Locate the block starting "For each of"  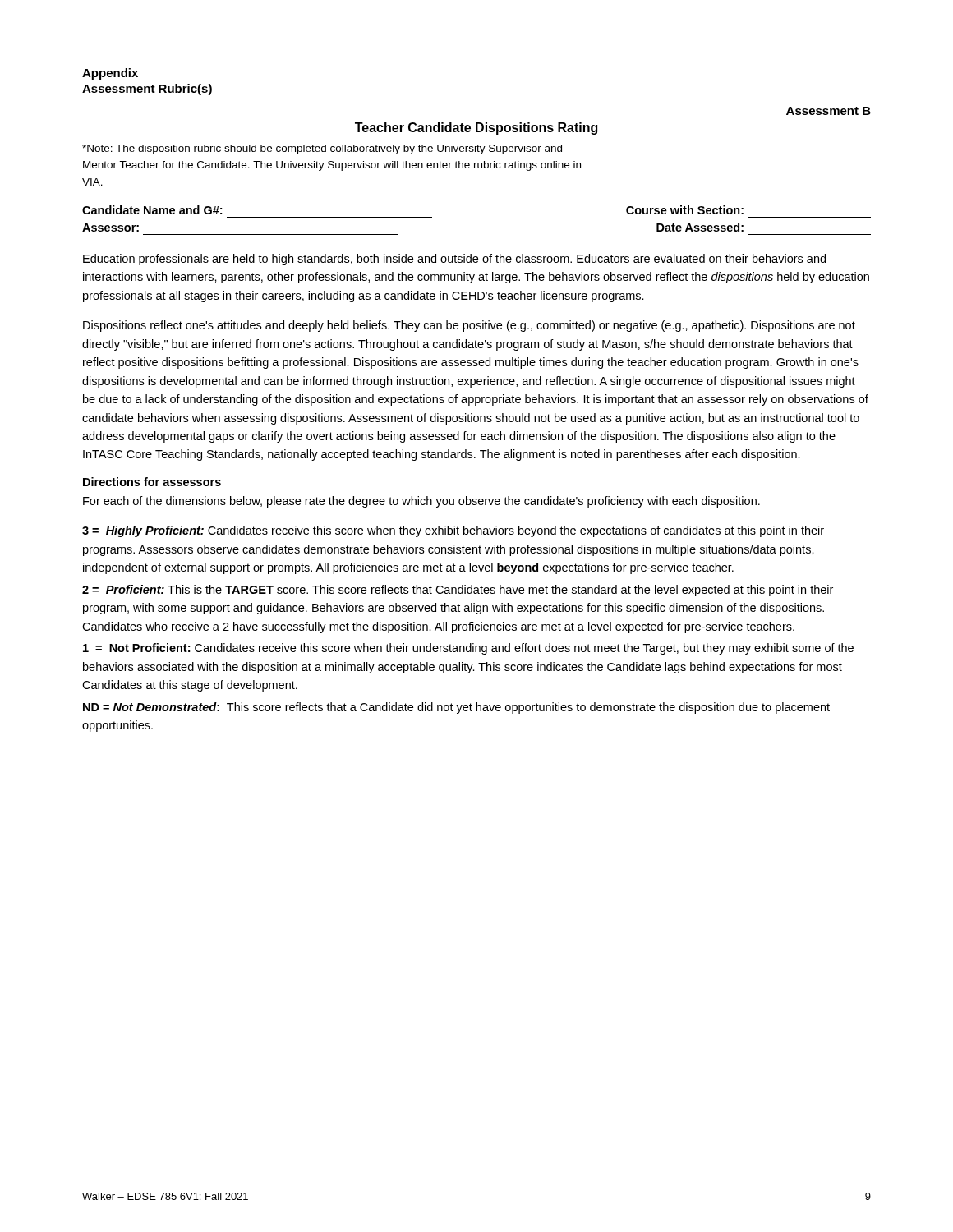click(x=421, y=501)
